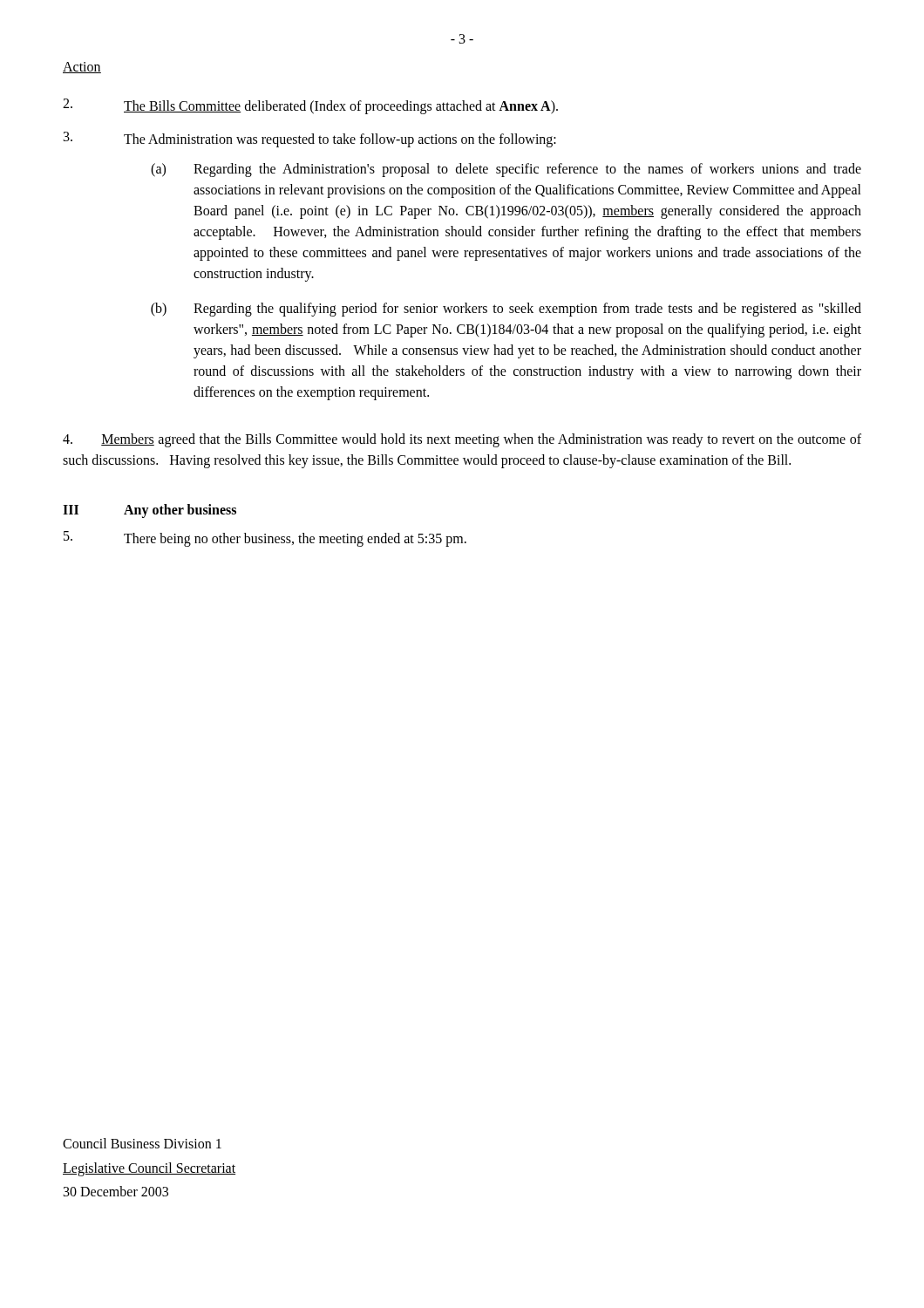This screenshot has width=924, height=1308.
Task: Click on the region starting "2. The Bills Committee deliberated"
Action: (x=462, y=106)
